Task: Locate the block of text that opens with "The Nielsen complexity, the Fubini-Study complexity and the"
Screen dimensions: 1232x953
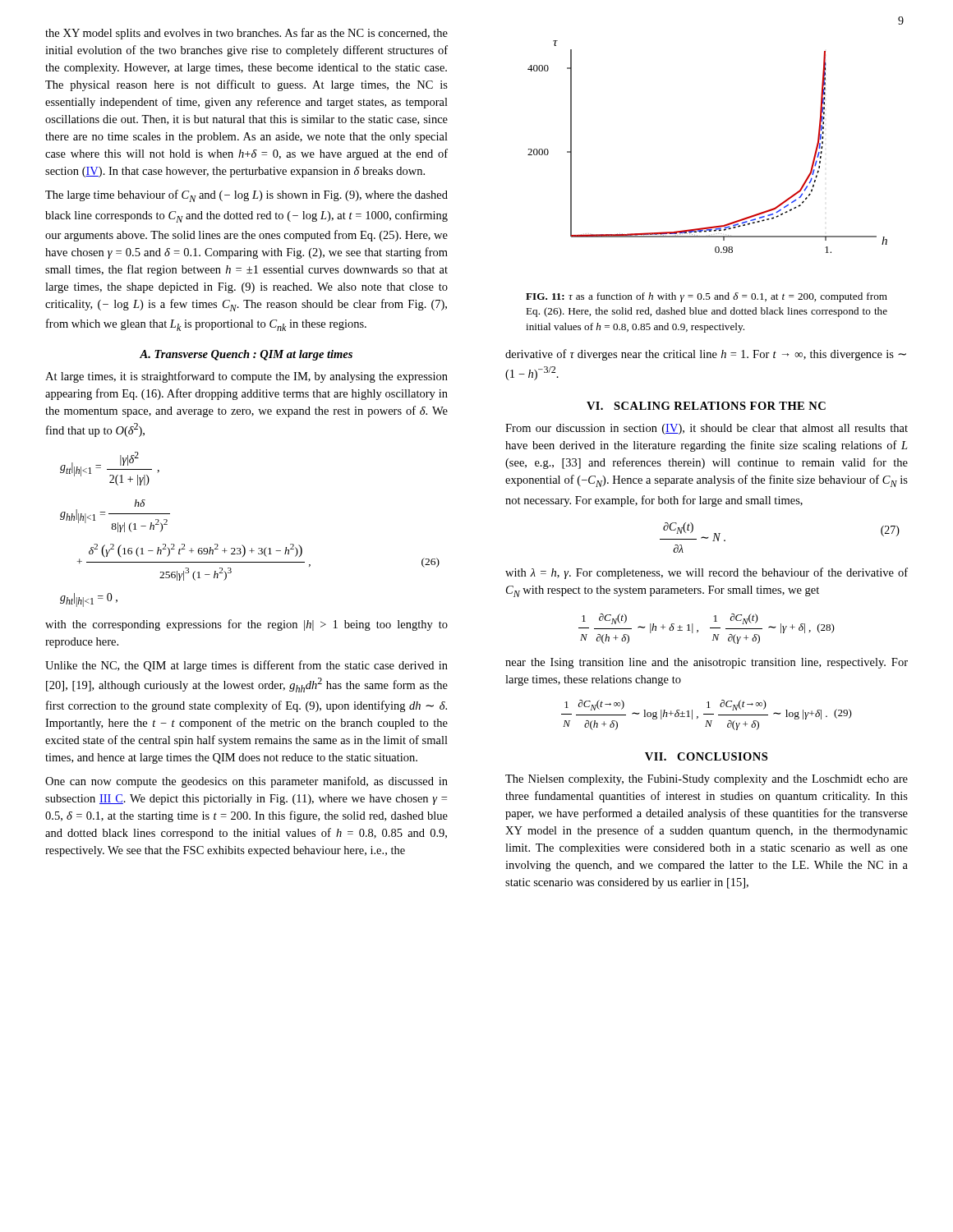Action: [707, 831]
